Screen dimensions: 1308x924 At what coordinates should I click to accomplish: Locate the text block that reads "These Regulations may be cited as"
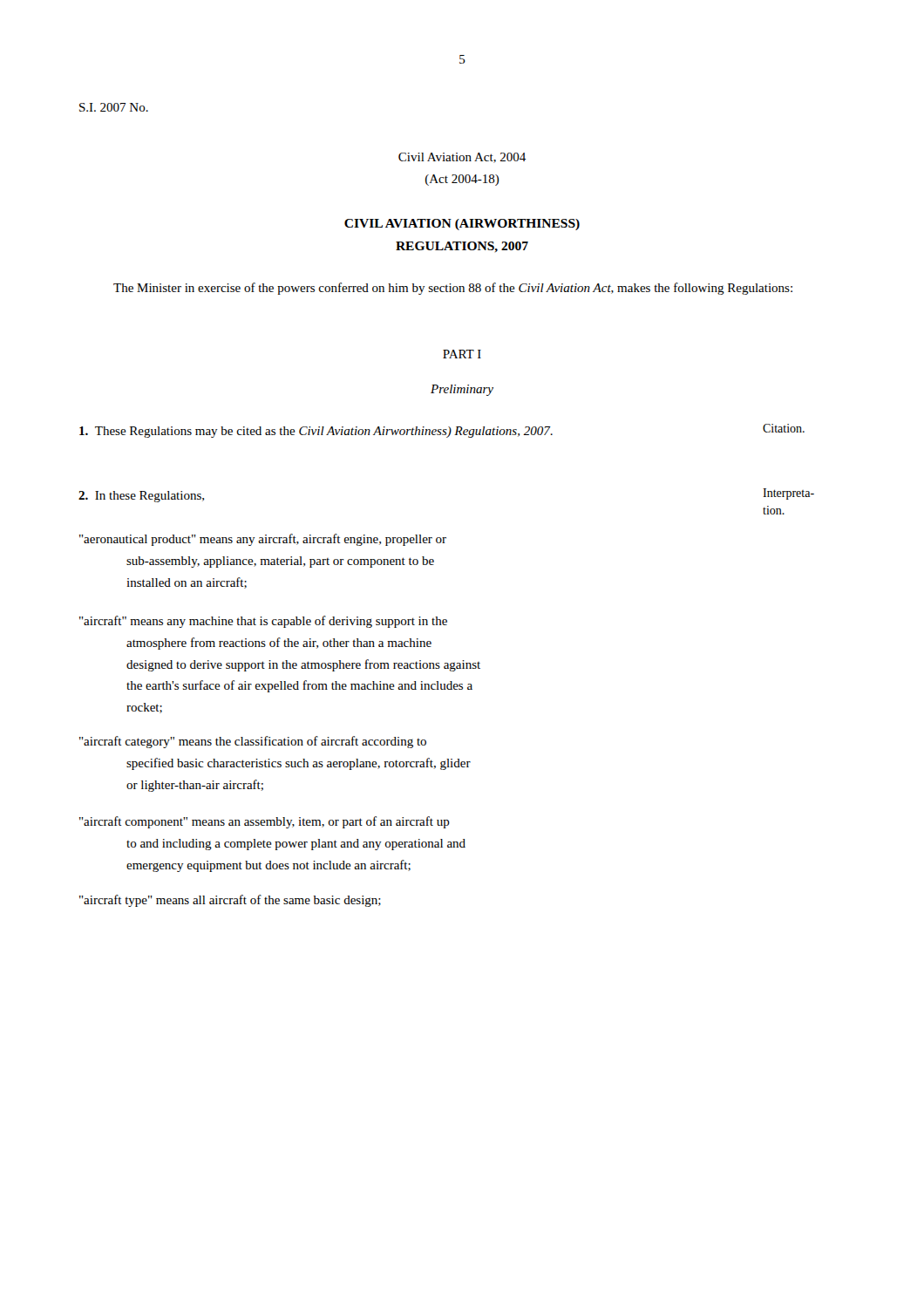pyautogui.click(x=316, y=431)
